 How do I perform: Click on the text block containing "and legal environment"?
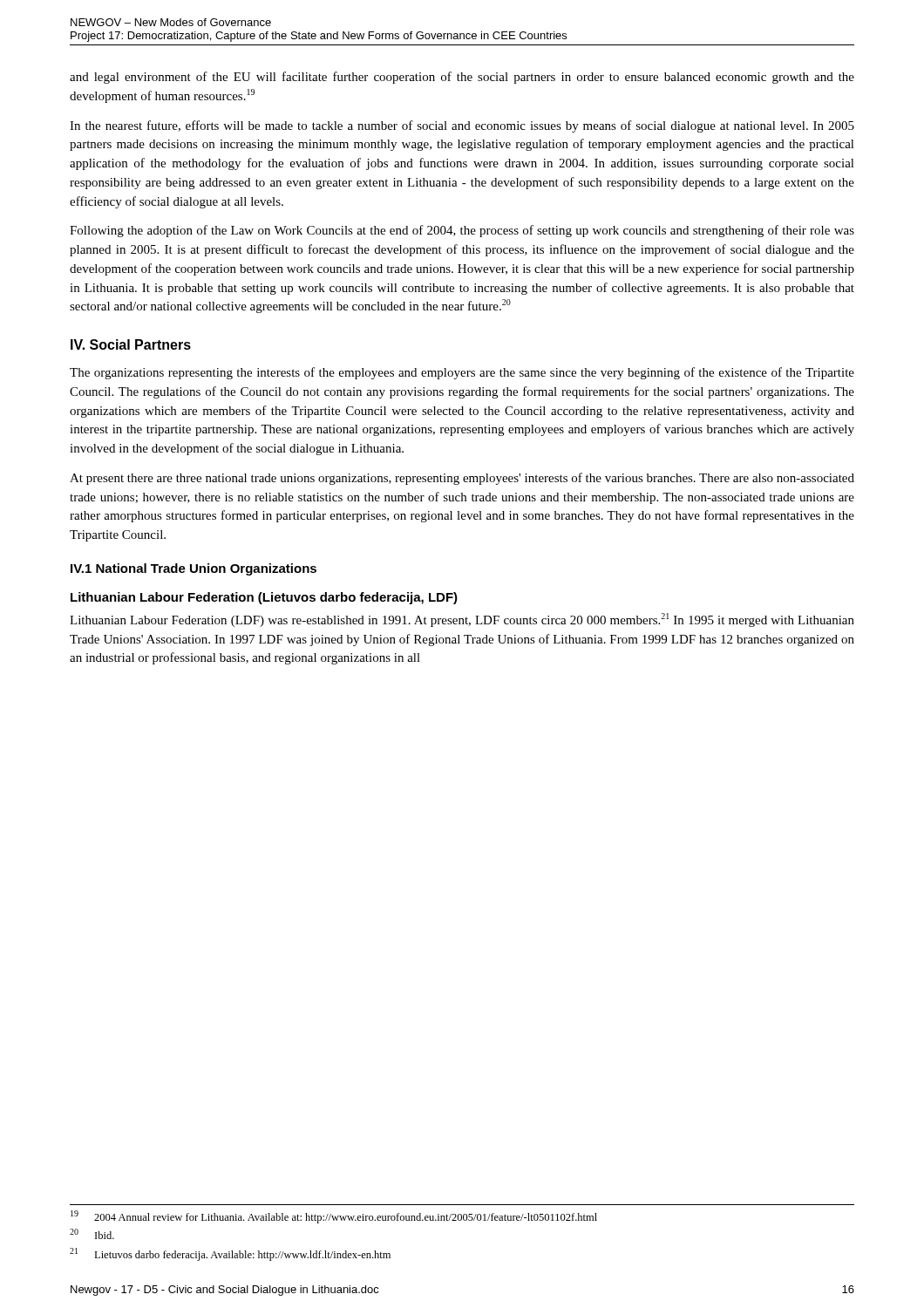(x=462, y=87)
